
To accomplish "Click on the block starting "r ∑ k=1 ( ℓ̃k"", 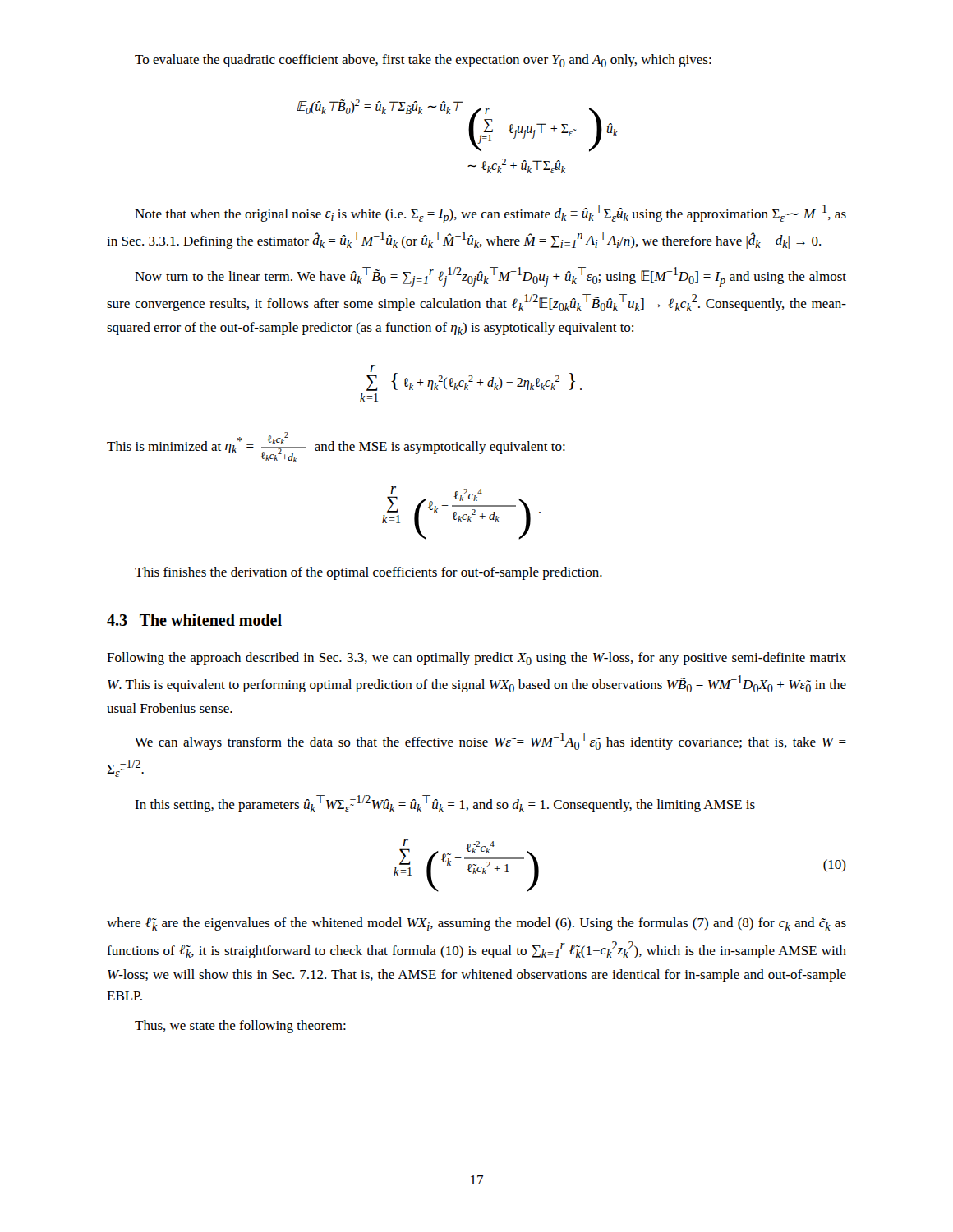I will point(476,865).
